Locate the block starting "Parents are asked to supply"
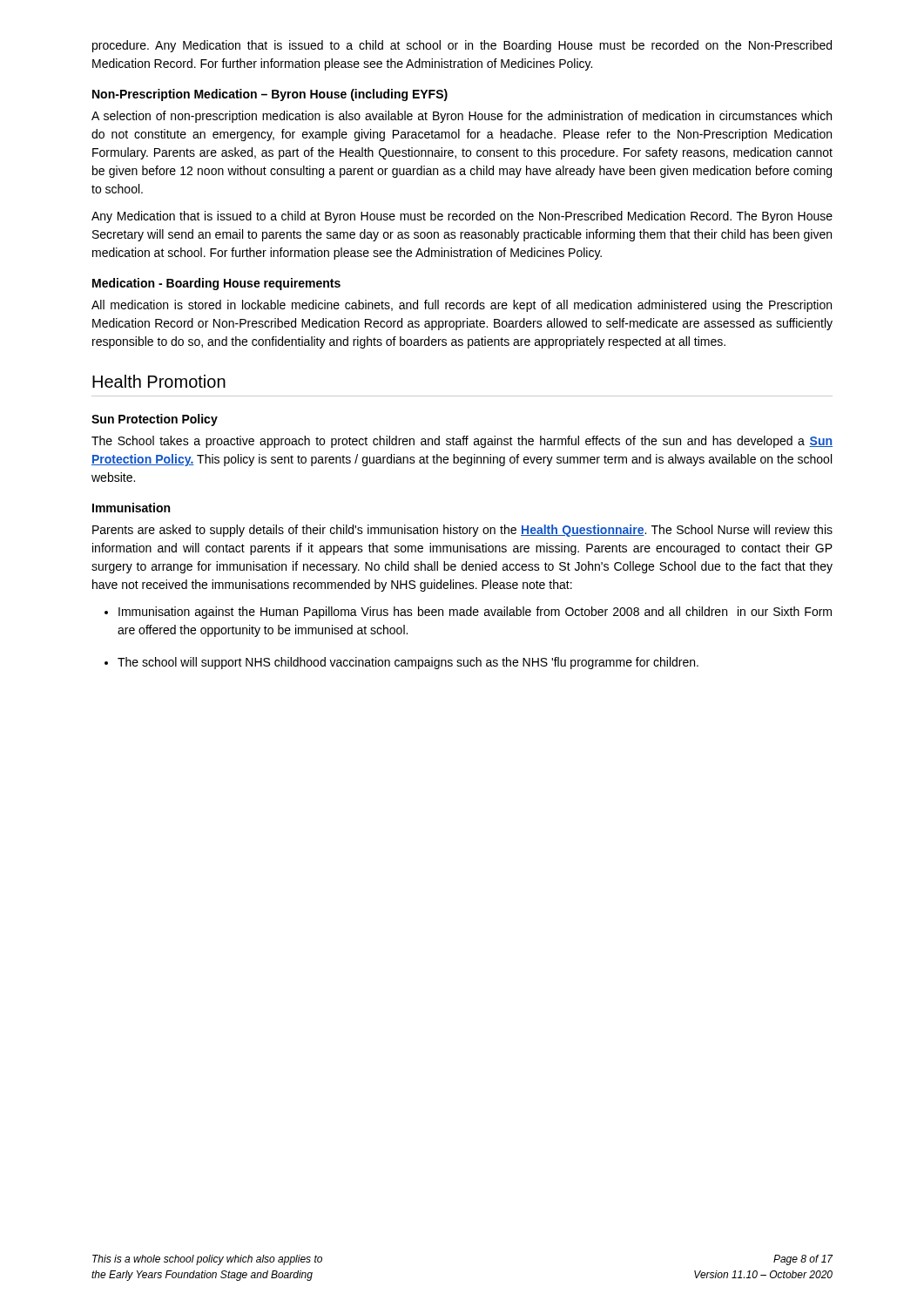This screenshot has height=1307, width=924. coord(462,558)
